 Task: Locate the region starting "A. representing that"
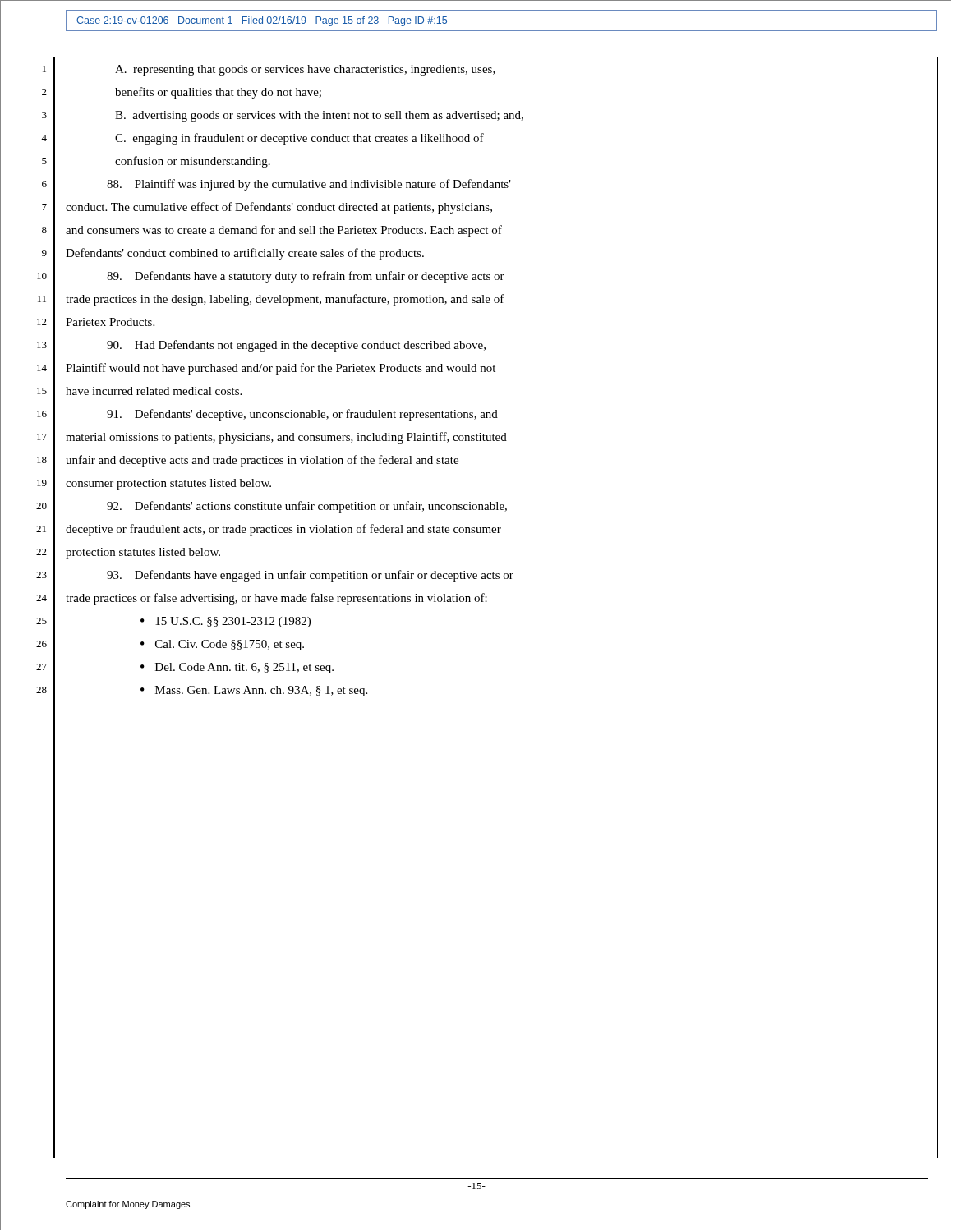click(305, 70)
